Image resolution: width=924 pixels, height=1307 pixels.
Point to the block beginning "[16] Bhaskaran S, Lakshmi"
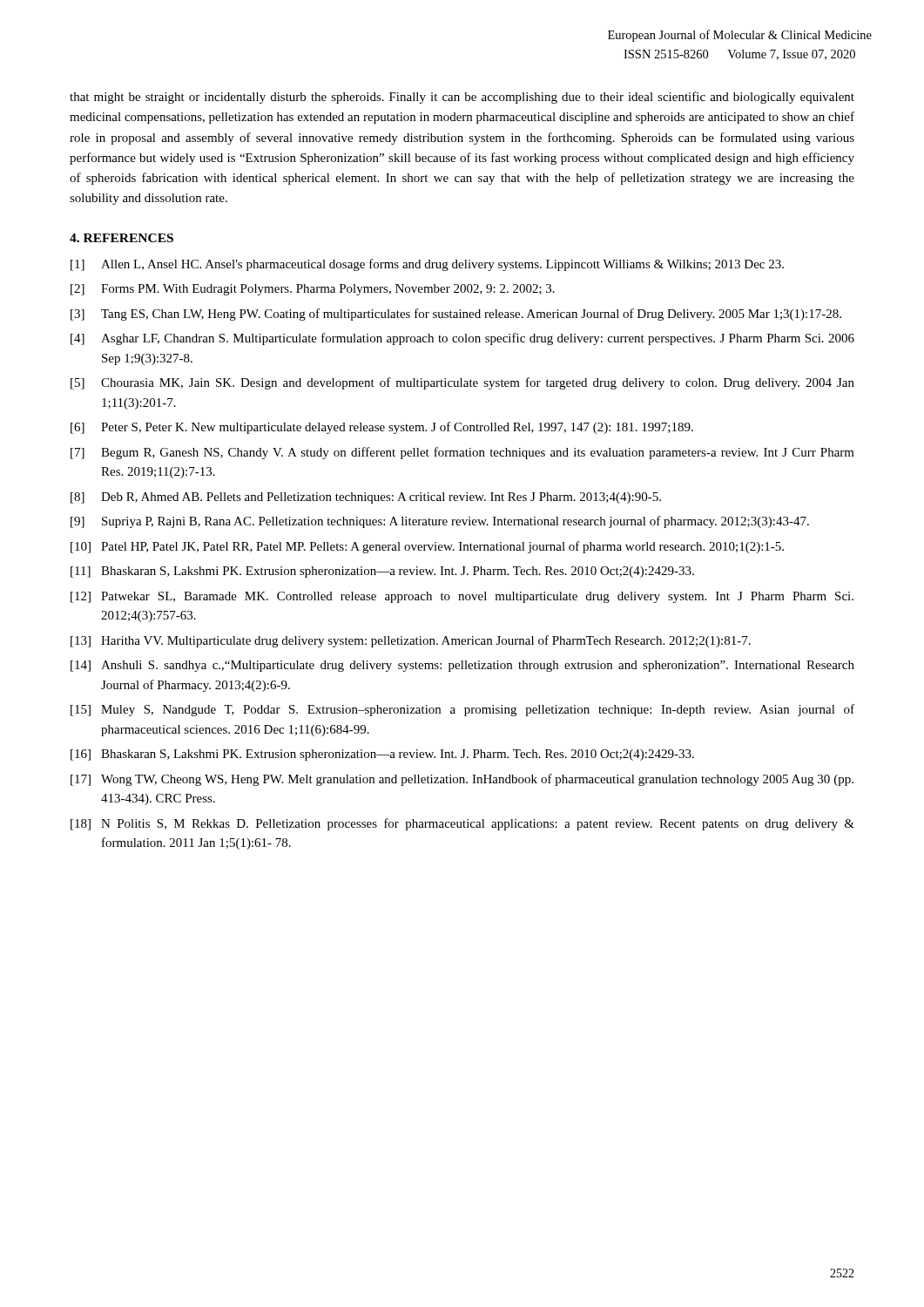point(462,754)
